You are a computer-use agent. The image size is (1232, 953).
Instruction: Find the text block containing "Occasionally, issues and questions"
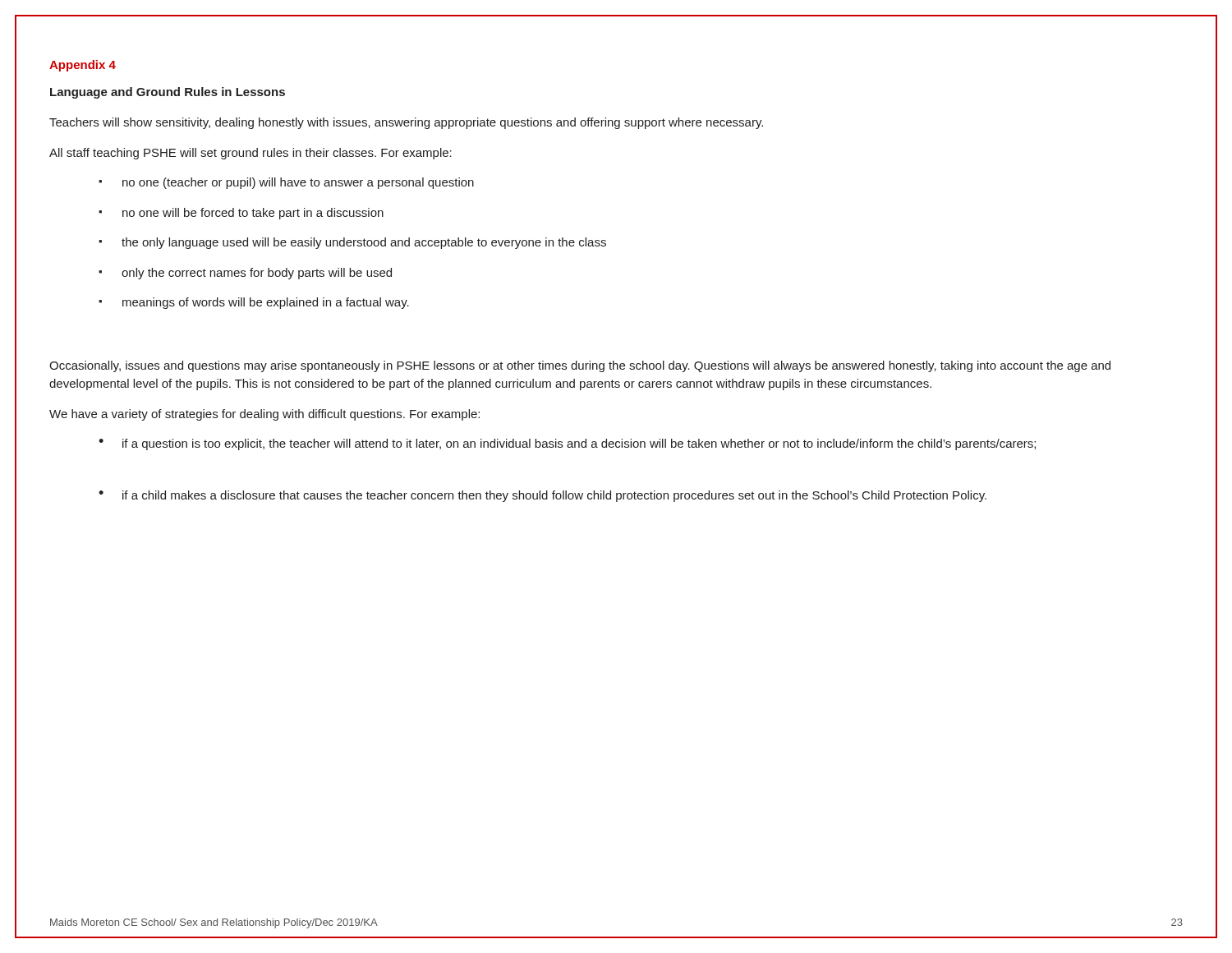[x=580, y=374]
